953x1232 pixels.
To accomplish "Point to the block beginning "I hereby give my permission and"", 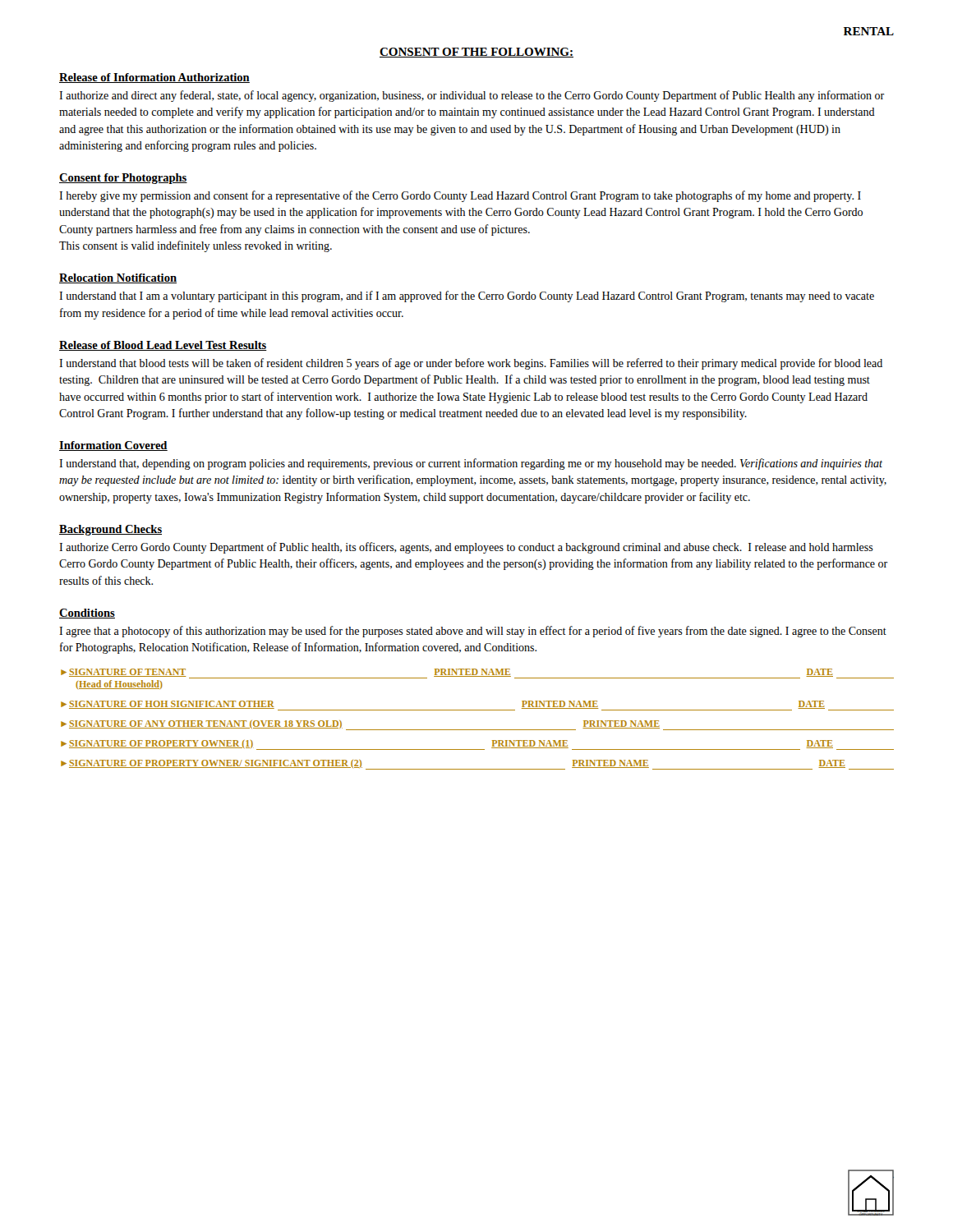I will 461,221.
